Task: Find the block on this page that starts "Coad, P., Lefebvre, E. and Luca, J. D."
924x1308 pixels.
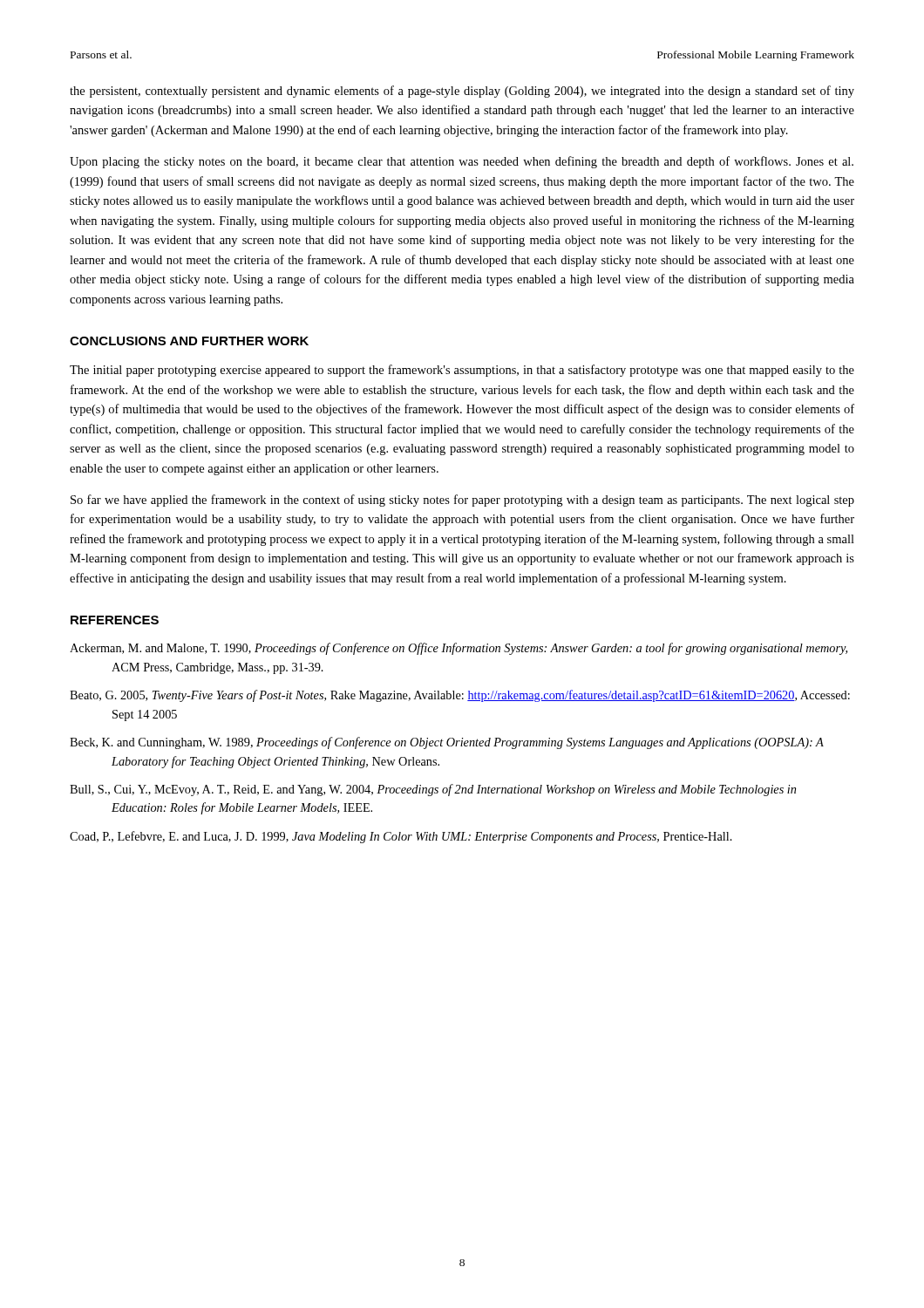Action: pyautogui.click(x=462, y=837)
